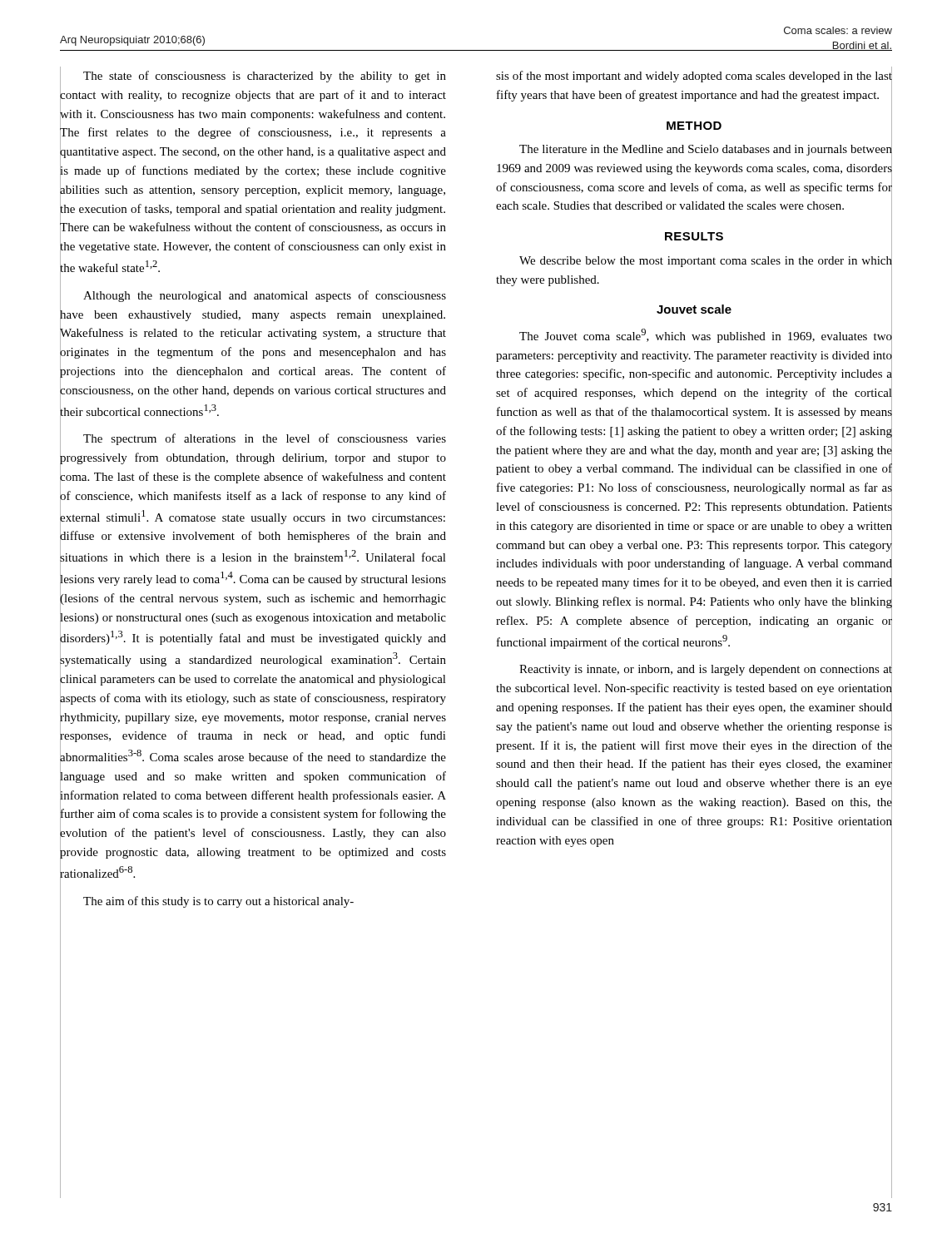This screenshot has width=952, height=1248.
Task: Point to the block beginning "The Jouvet coma scale9, which was published in"
Action: (694, 487)
